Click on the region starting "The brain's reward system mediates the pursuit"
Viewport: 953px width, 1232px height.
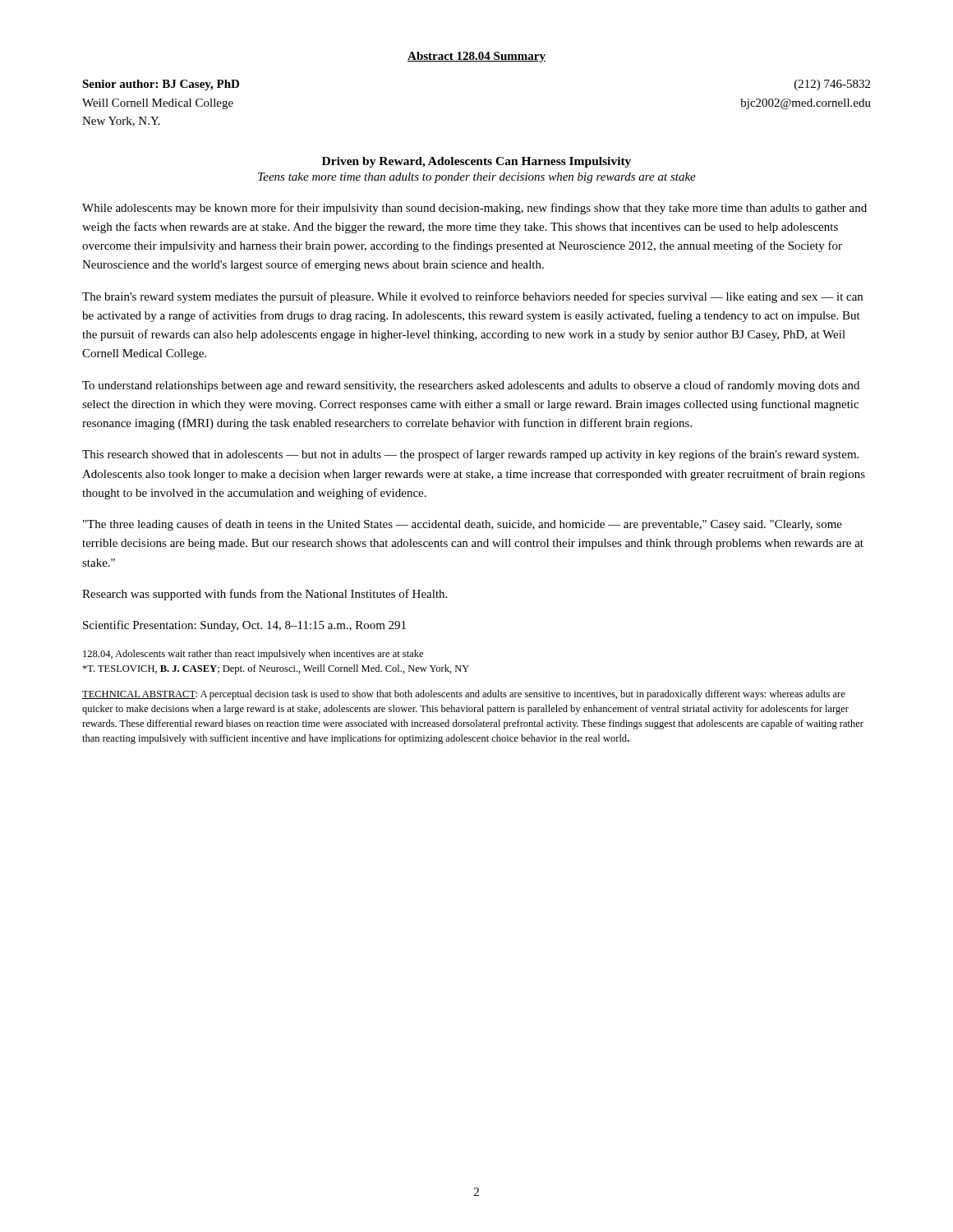point(476,325)
